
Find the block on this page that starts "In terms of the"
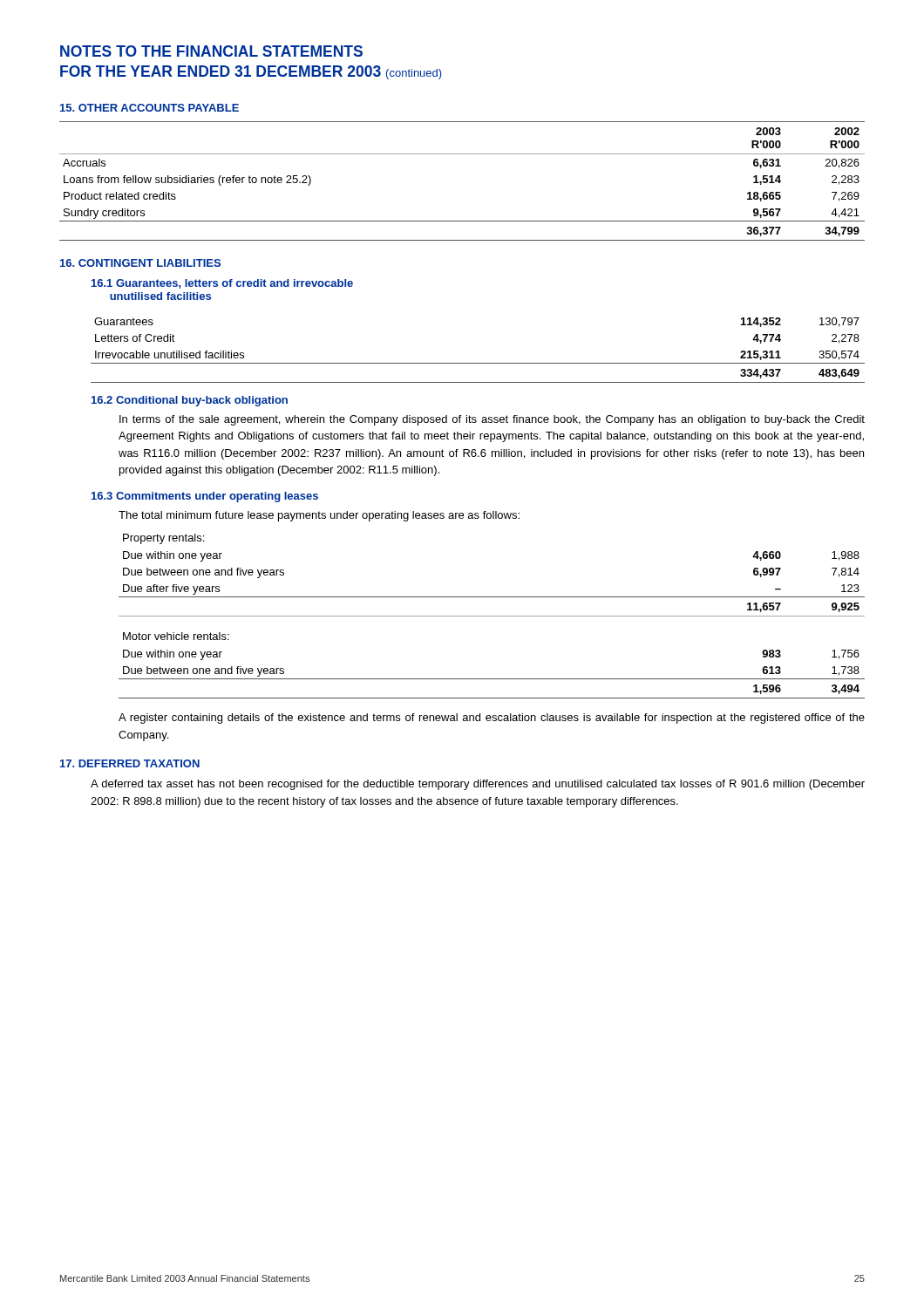(492, 444)
